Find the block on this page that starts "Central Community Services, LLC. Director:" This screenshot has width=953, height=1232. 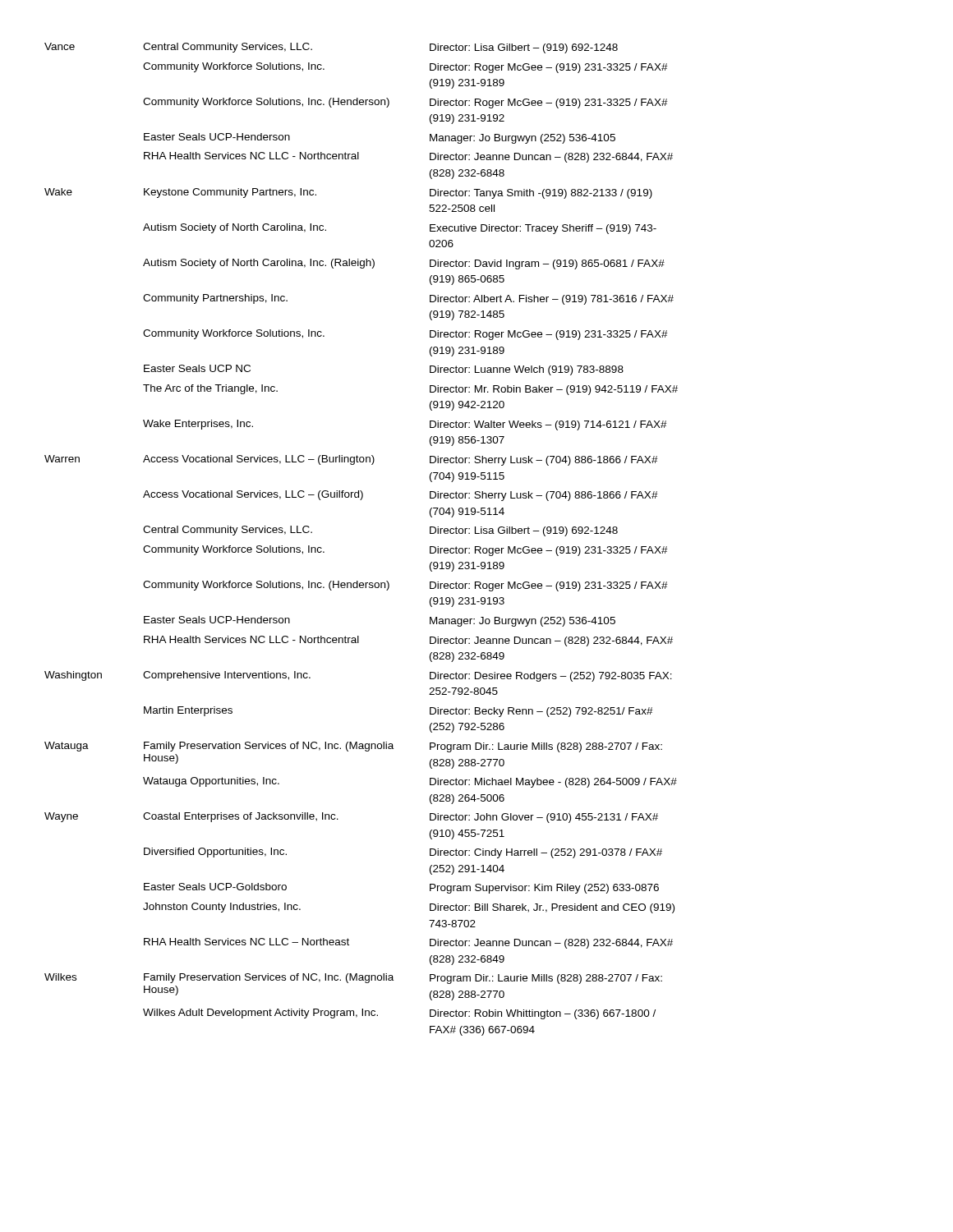[476, 531]
